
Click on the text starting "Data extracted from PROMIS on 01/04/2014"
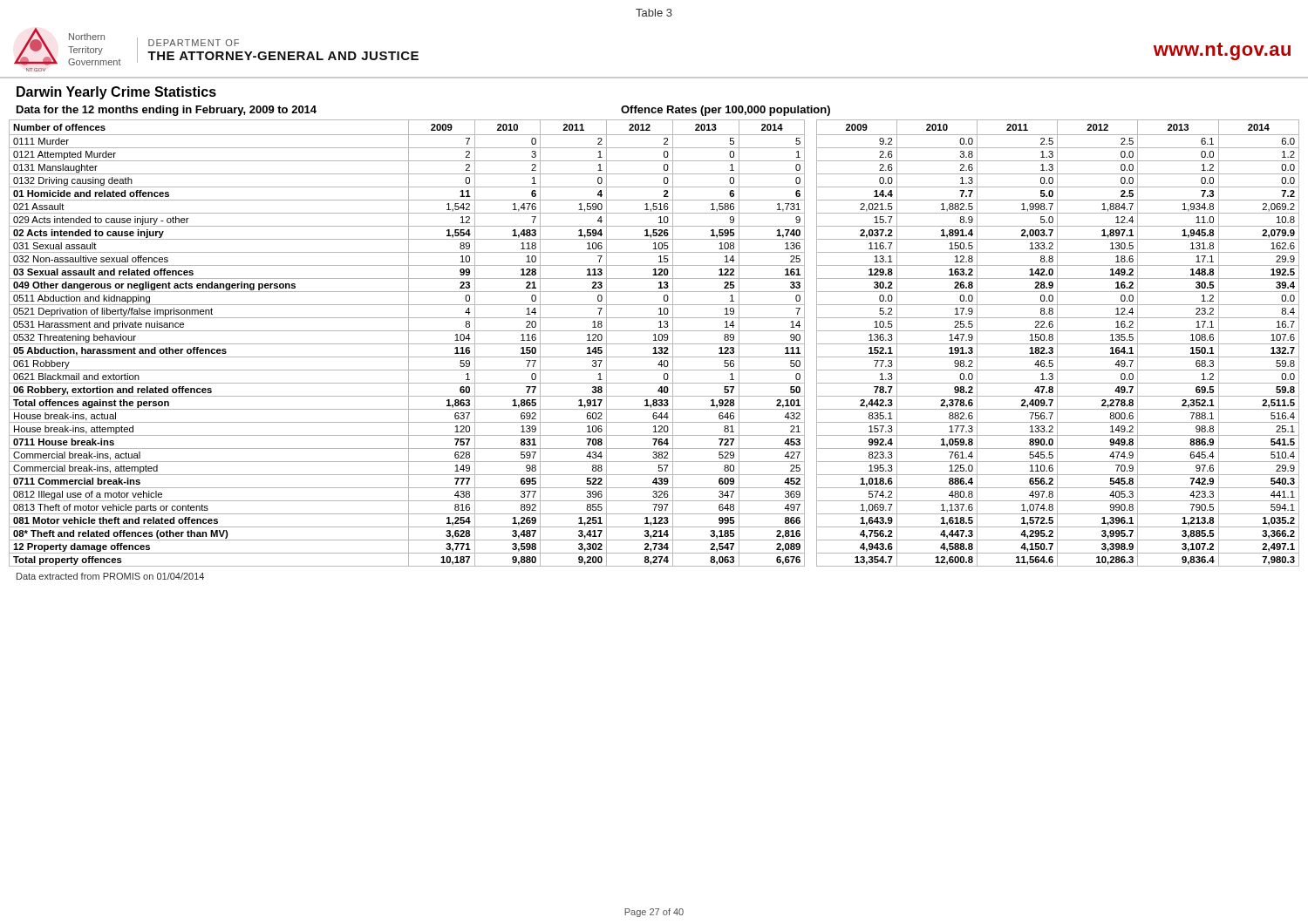pyautogui.click(x=110, y=576)
